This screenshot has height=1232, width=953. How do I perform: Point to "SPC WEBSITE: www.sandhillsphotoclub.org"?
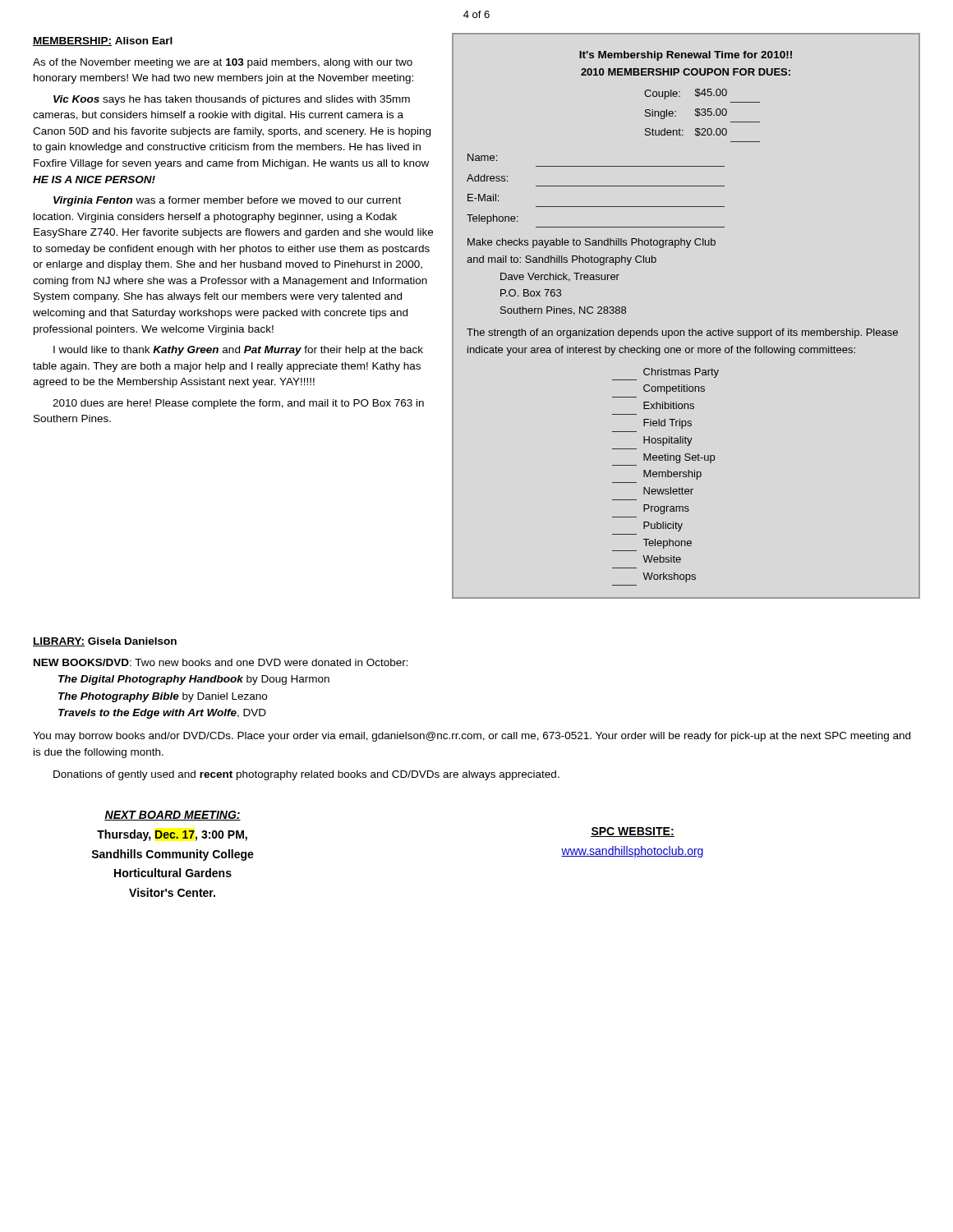click(x=633, y=842)
